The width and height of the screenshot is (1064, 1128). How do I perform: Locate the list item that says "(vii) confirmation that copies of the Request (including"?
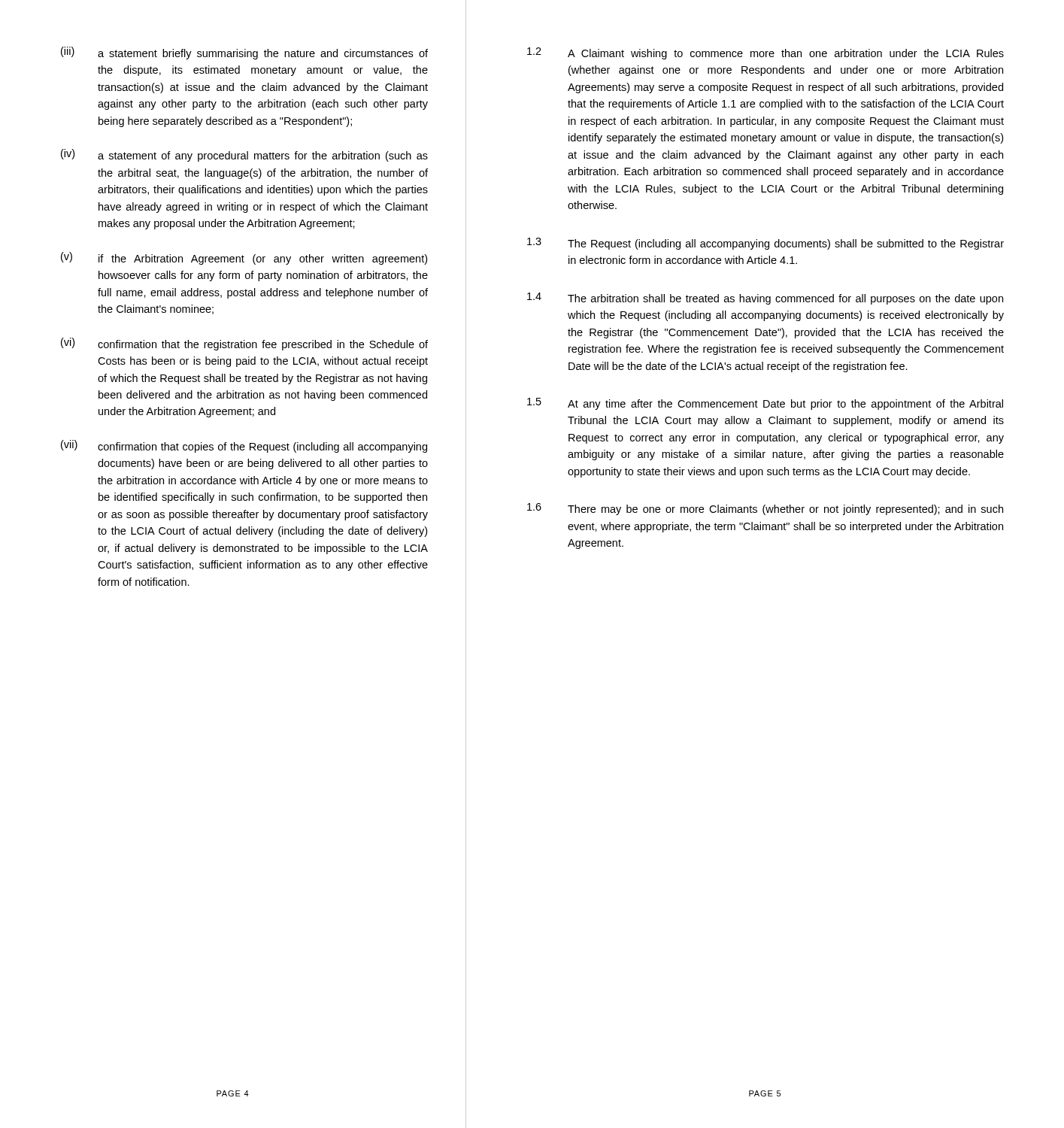pos(244,514)
